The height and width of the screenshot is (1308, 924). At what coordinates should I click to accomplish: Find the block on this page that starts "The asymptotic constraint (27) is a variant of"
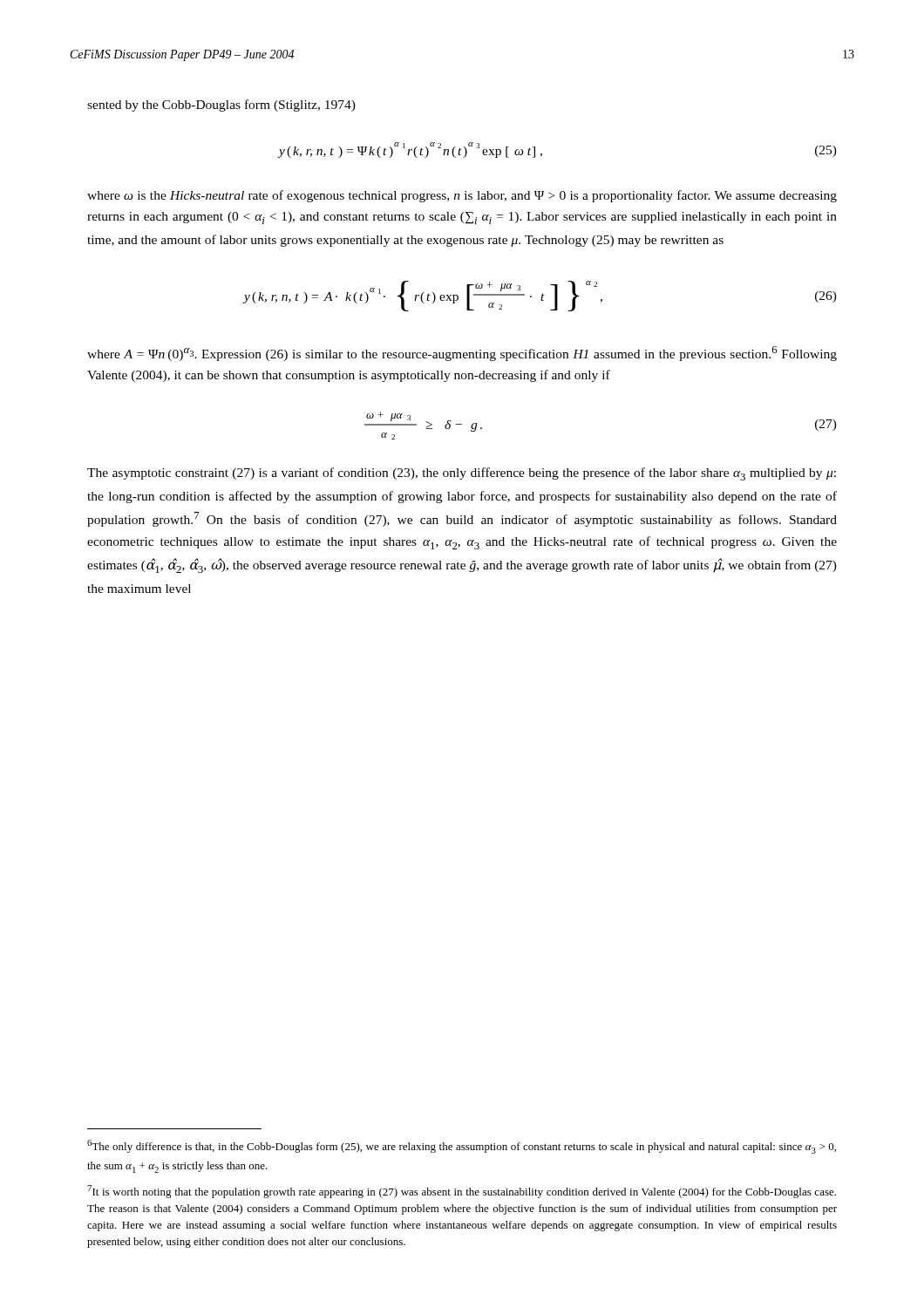click(462, 530)
